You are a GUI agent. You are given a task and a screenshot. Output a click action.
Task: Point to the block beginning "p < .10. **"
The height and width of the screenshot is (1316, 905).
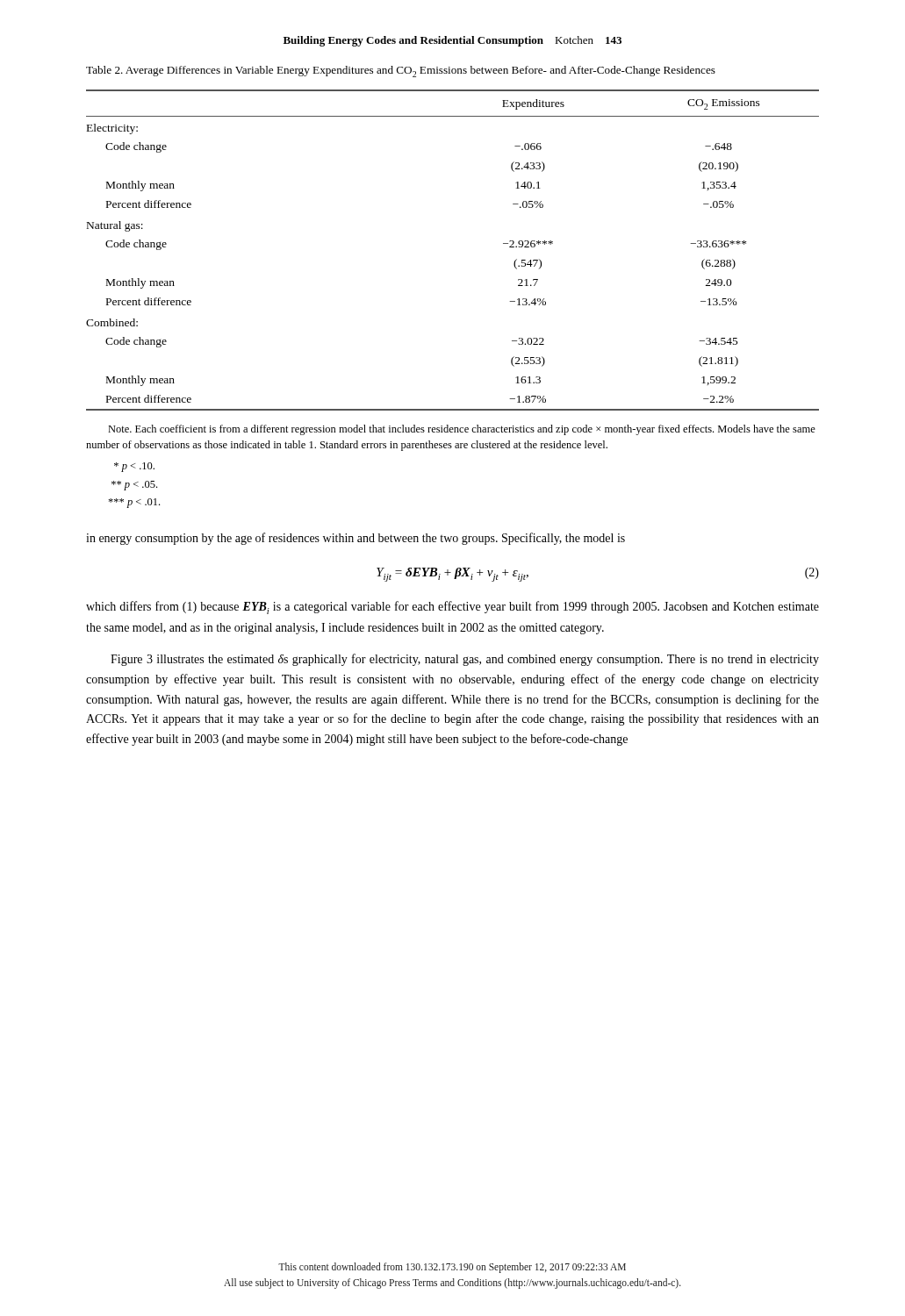pos(134,484)
